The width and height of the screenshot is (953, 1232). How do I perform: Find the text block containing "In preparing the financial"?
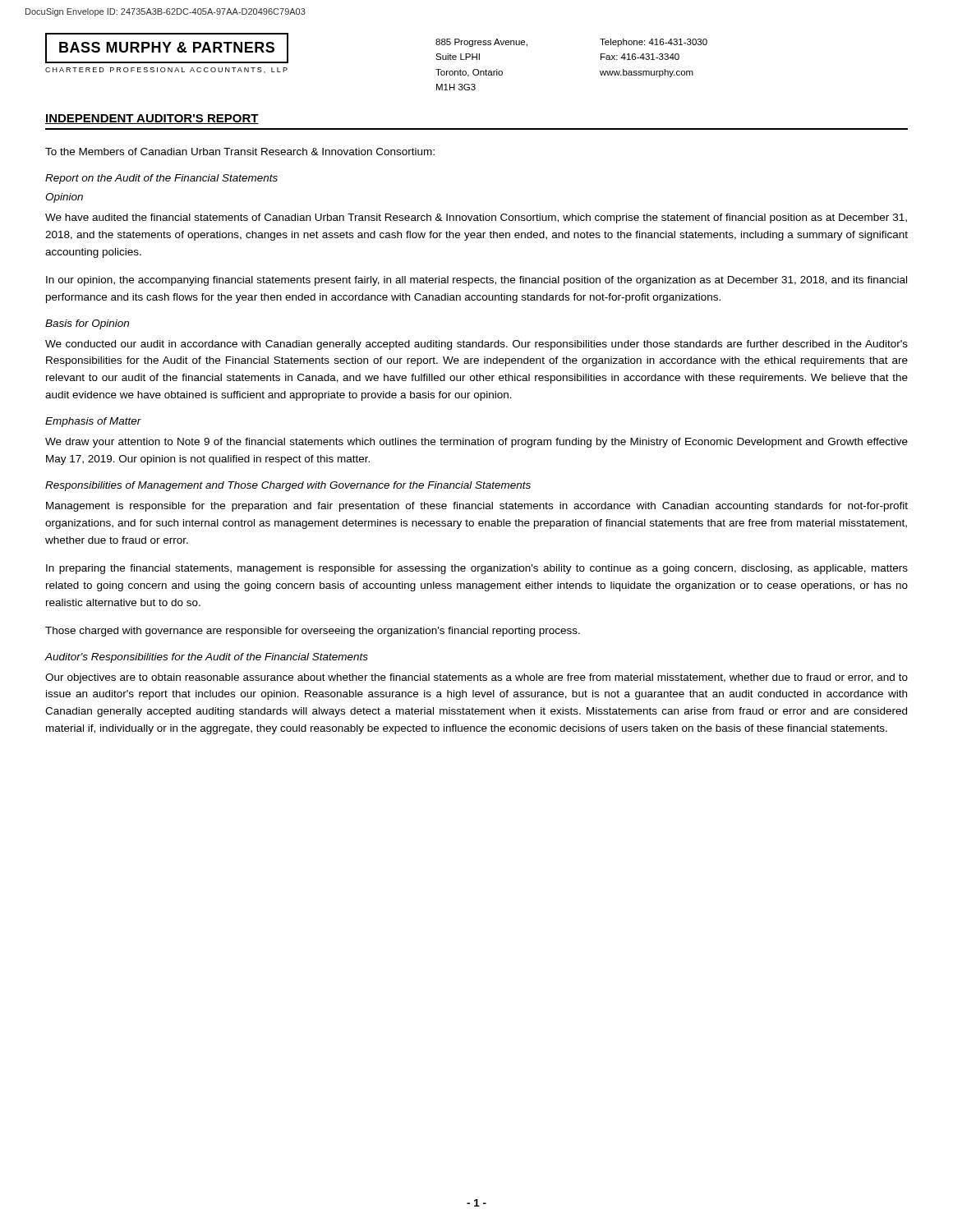click(476, 585)
